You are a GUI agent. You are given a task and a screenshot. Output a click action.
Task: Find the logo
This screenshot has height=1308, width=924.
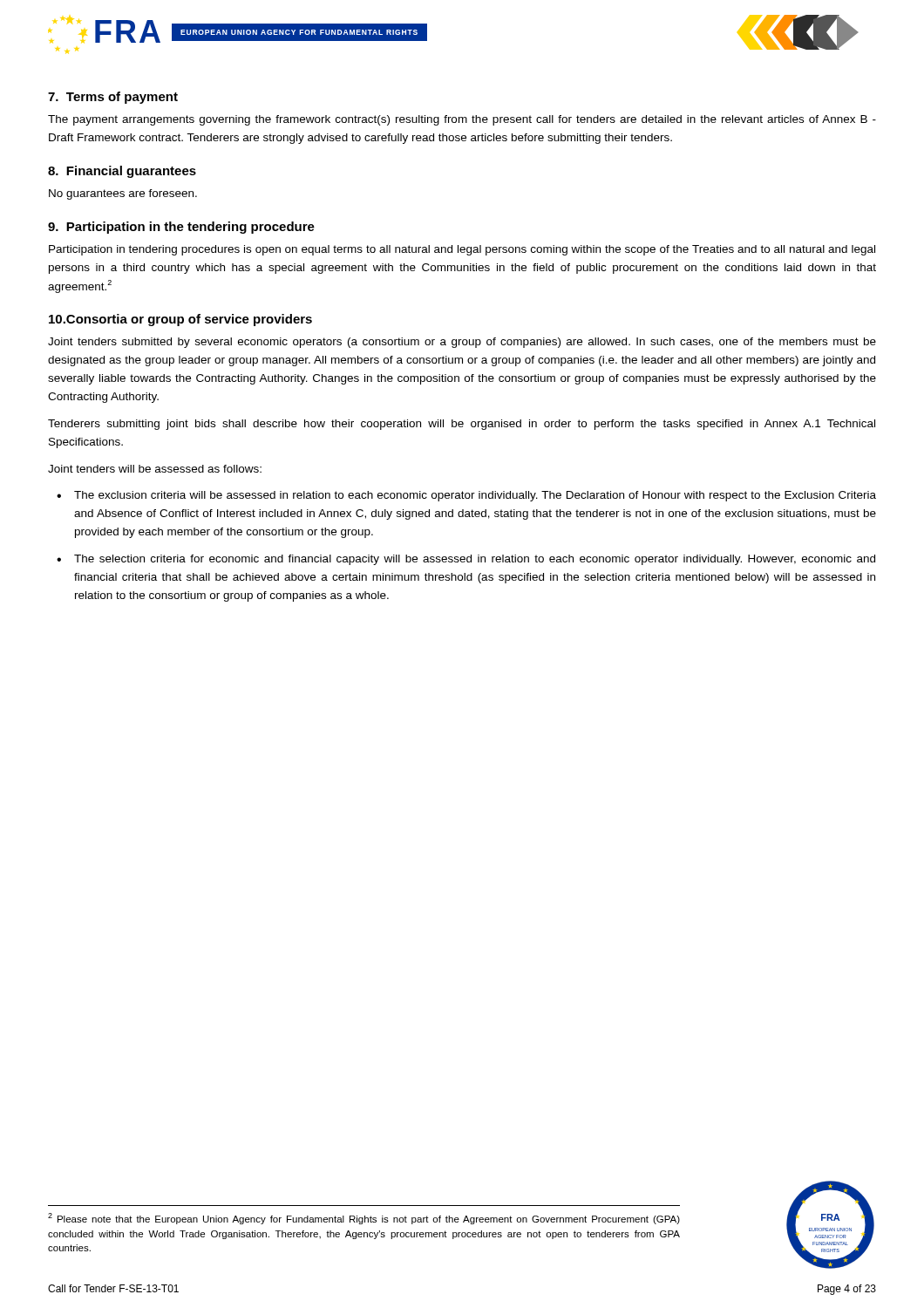(830, 1226)
